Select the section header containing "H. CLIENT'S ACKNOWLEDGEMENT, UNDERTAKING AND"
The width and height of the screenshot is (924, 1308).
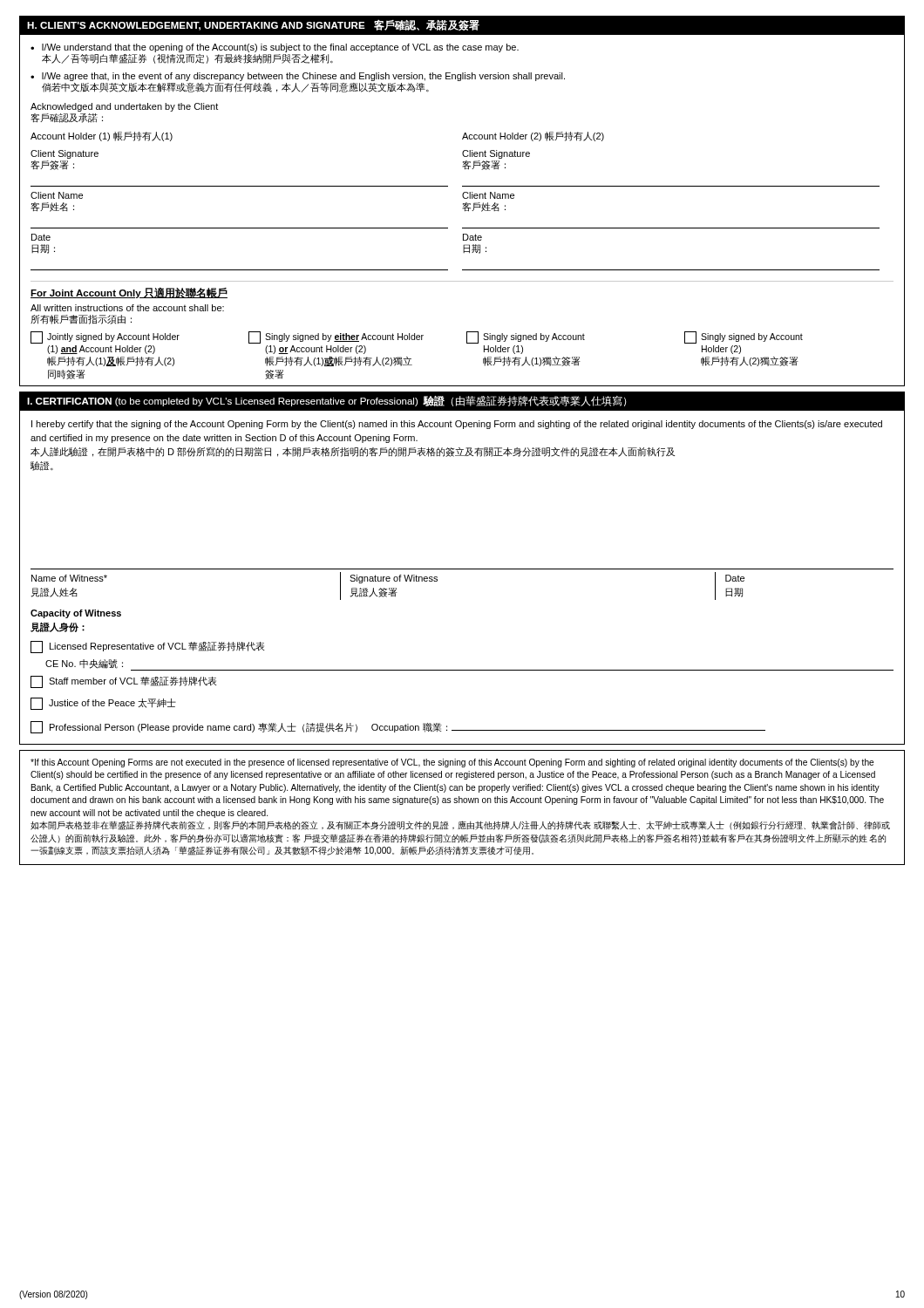pos(253,25)
